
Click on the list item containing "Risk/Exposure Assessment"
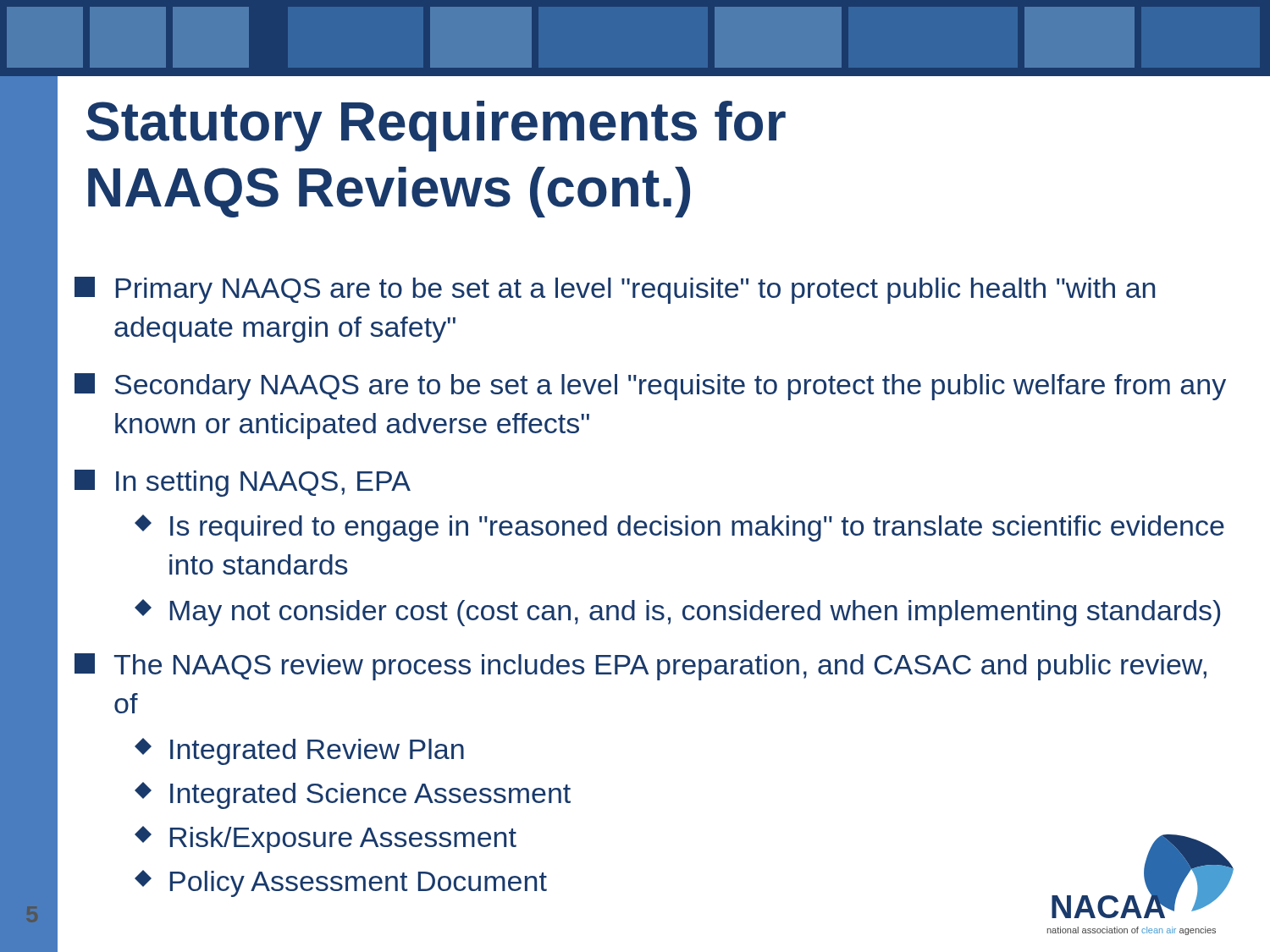325,837
